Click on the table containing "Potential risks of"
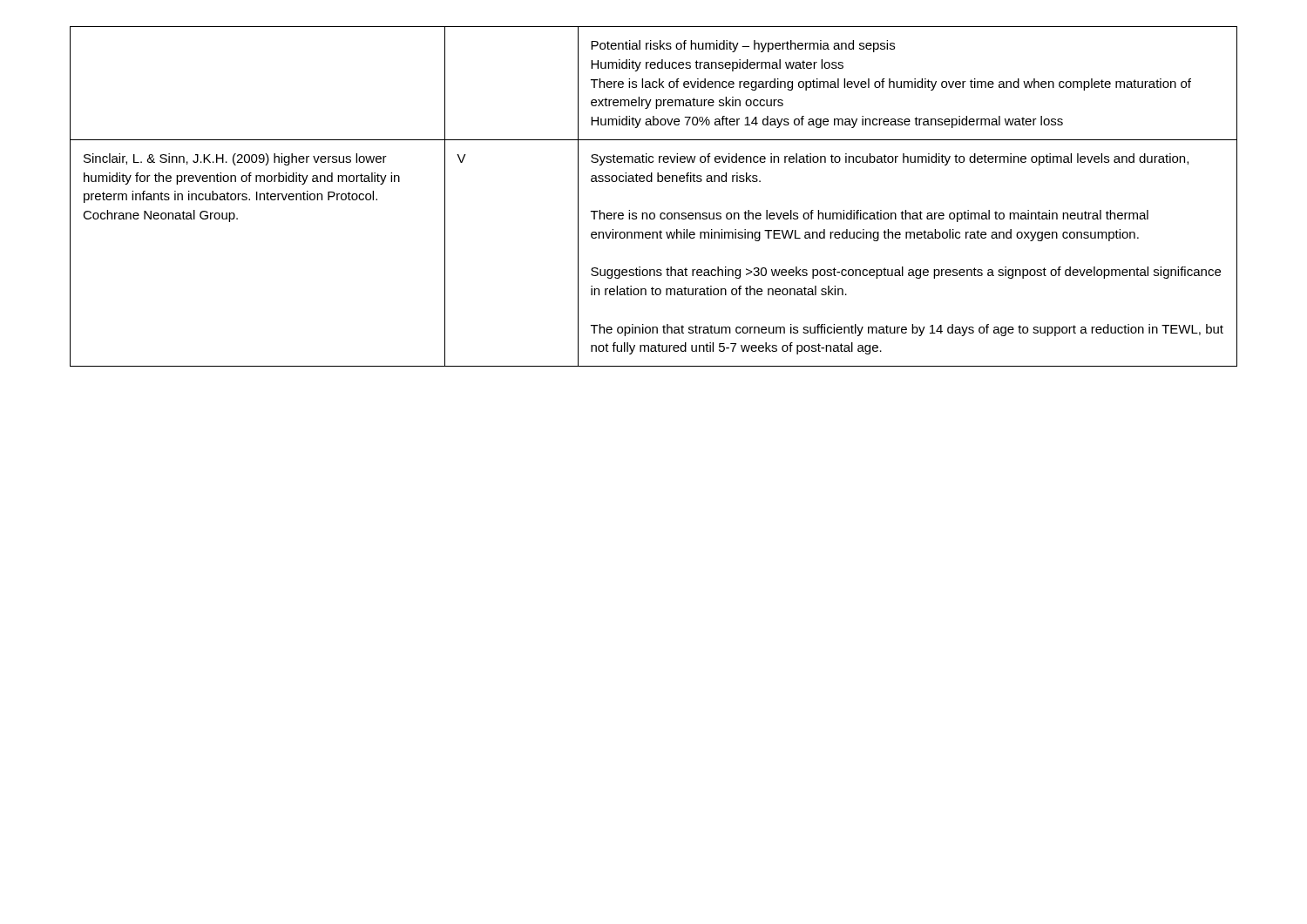 click(654, 196)
